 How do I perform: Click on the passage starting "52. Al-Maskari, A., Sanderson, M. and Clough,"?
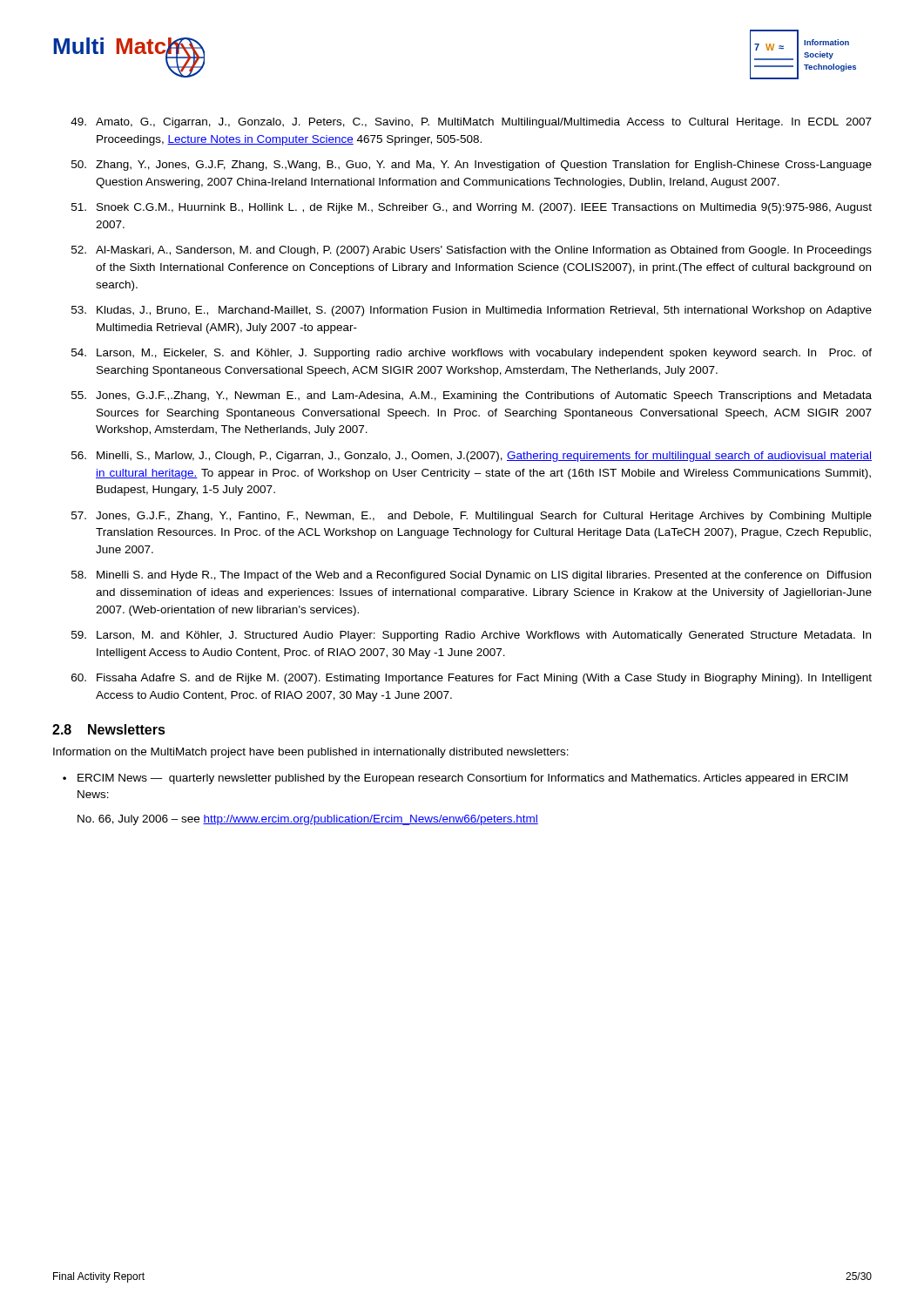(x=462, y=267)
